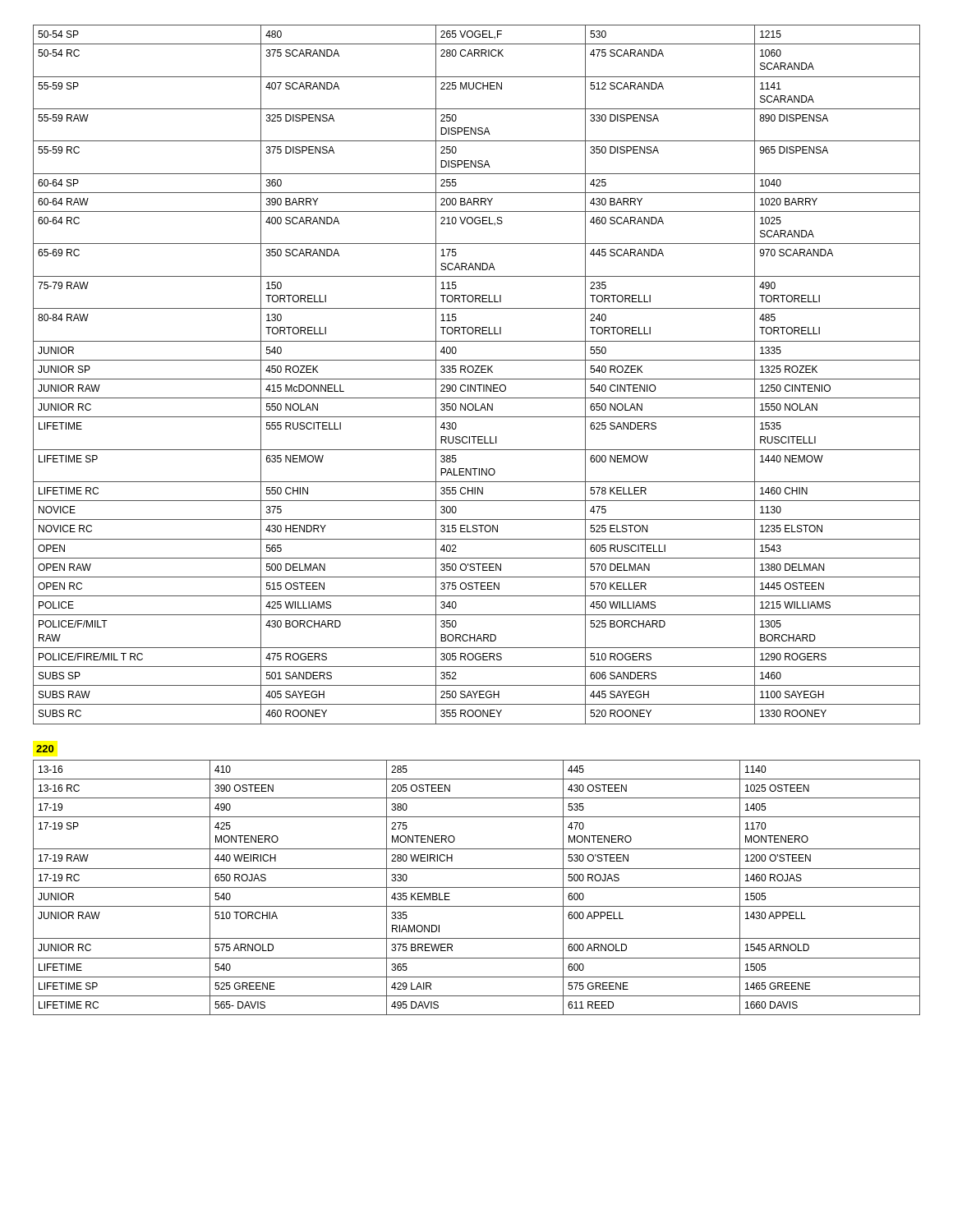Find the table that mentions "SUBS SP"

point(476,374)
